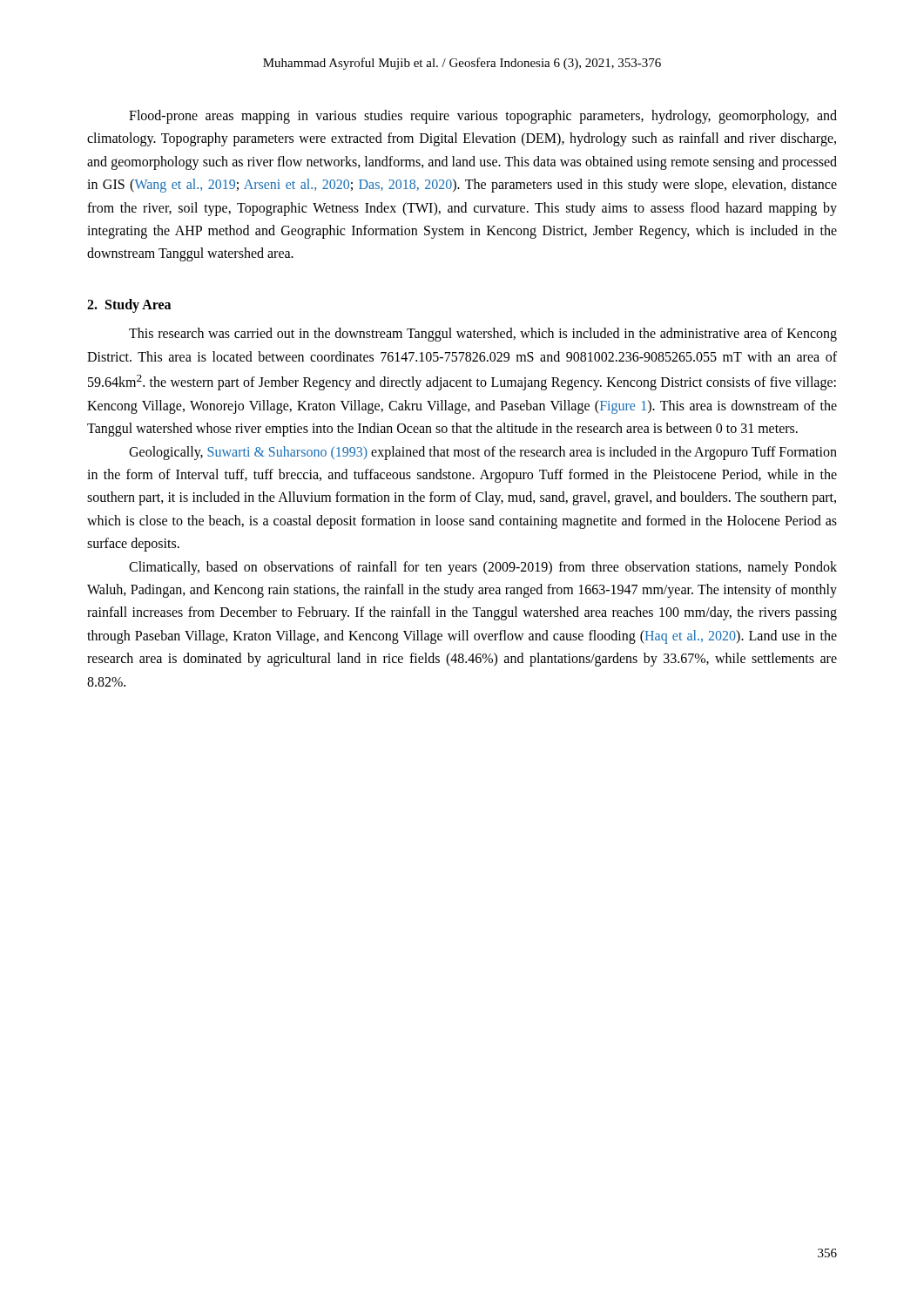Click on the region starting "Climatically, based on observations of rainfall"
Image resolution: width=924 pixels, height=1307 pixels.
[462, 624]
